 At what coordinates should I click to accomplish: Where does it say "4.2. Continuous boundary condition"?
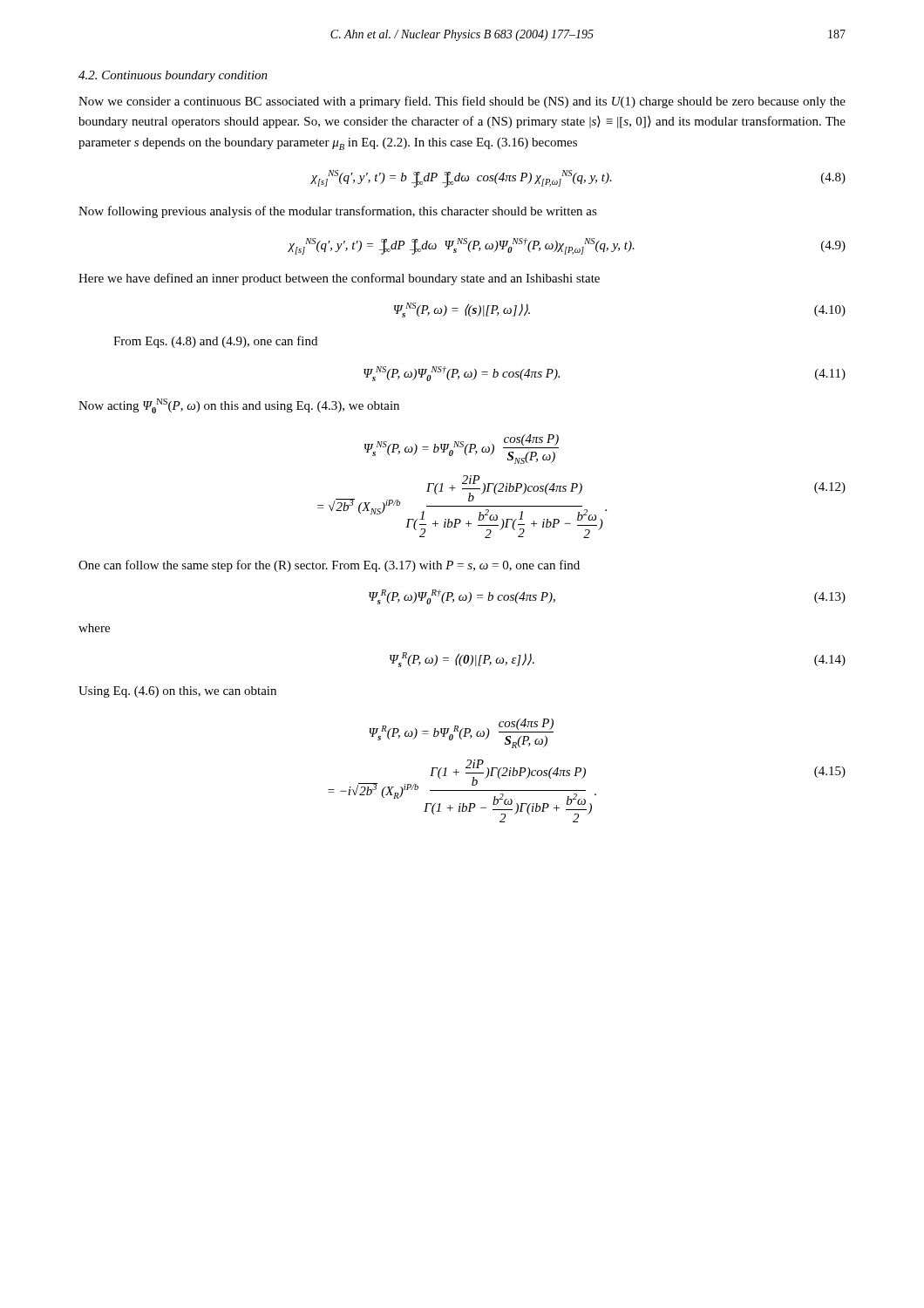tap(173, 75)
